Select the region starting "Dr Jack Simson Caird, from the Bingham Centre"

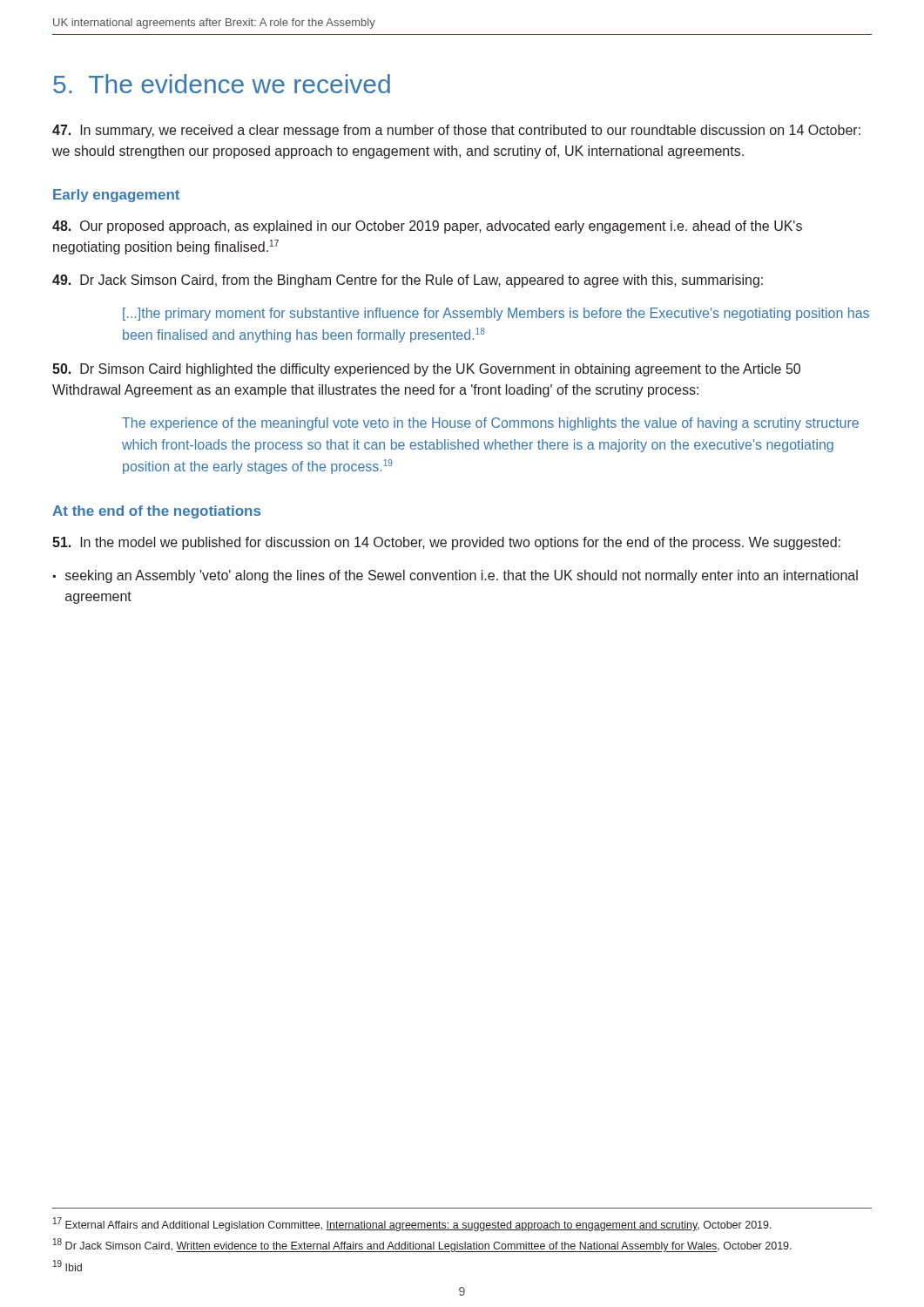tap(408, 280)
